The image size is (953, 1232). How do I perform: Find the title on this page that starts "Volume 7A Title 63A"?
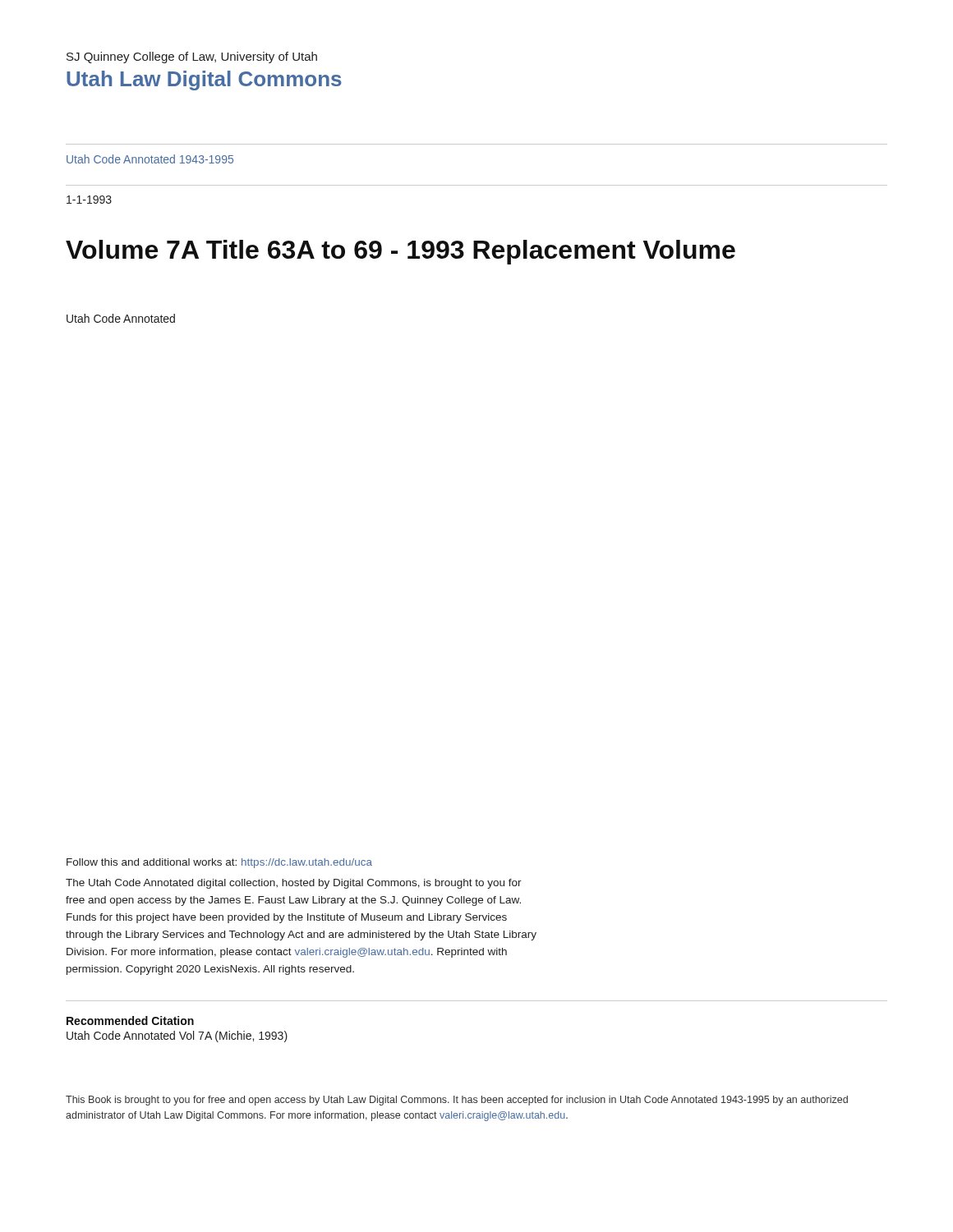coord(401,250)
